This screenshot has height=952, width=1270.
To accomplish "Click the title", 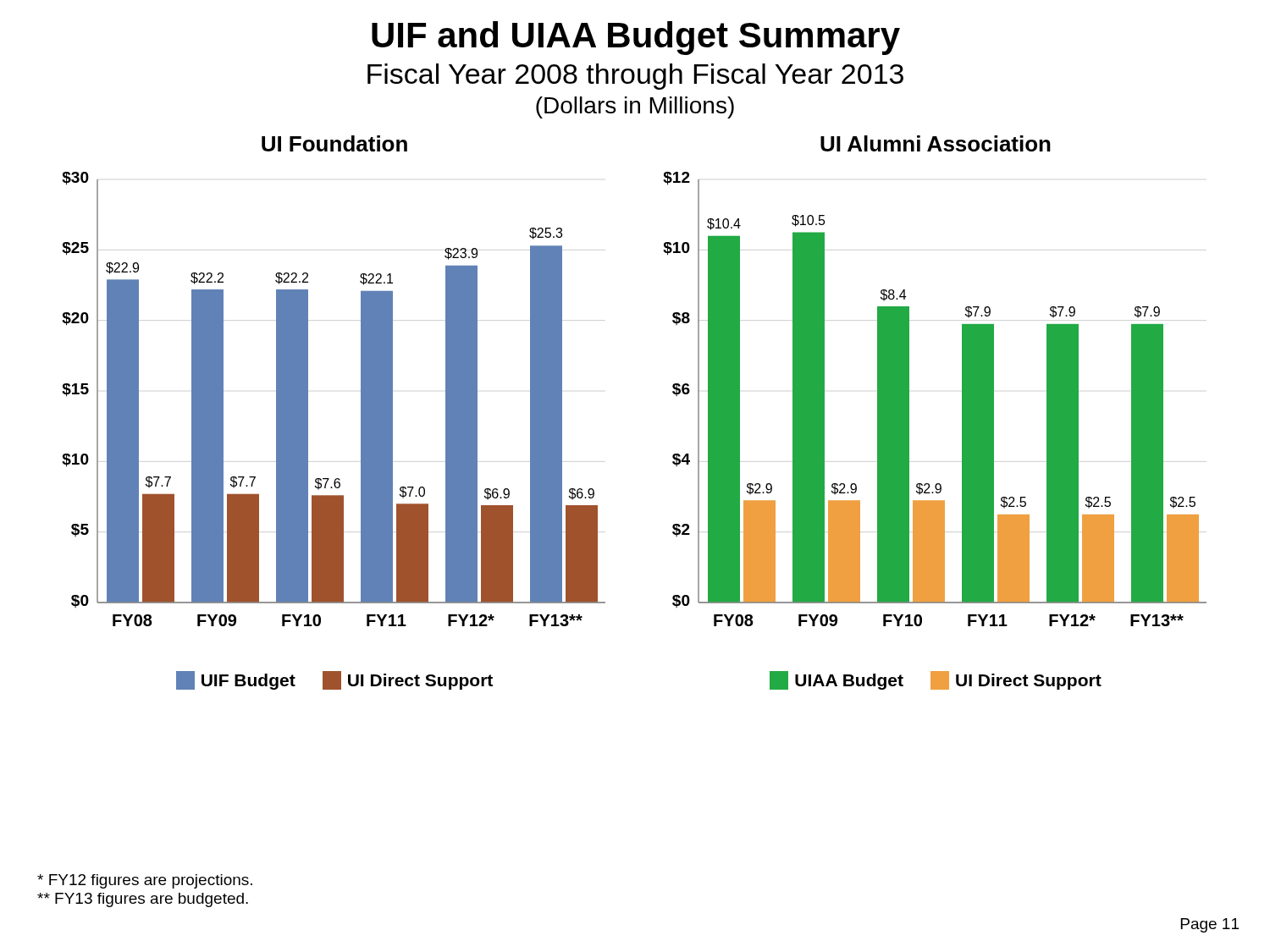I will pos(635,67).
